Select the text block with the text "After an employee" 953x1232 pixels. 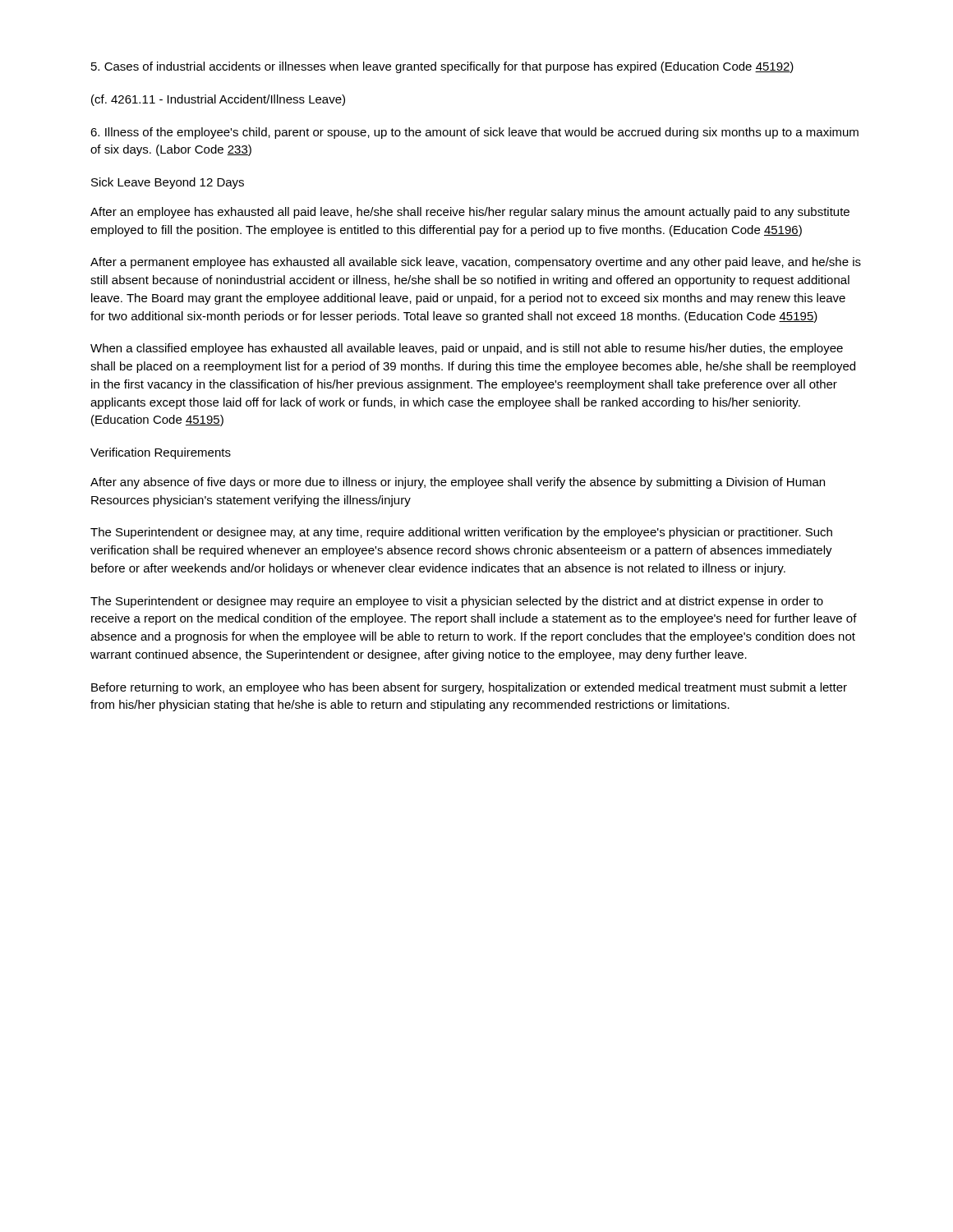click(x=470, y=220)
